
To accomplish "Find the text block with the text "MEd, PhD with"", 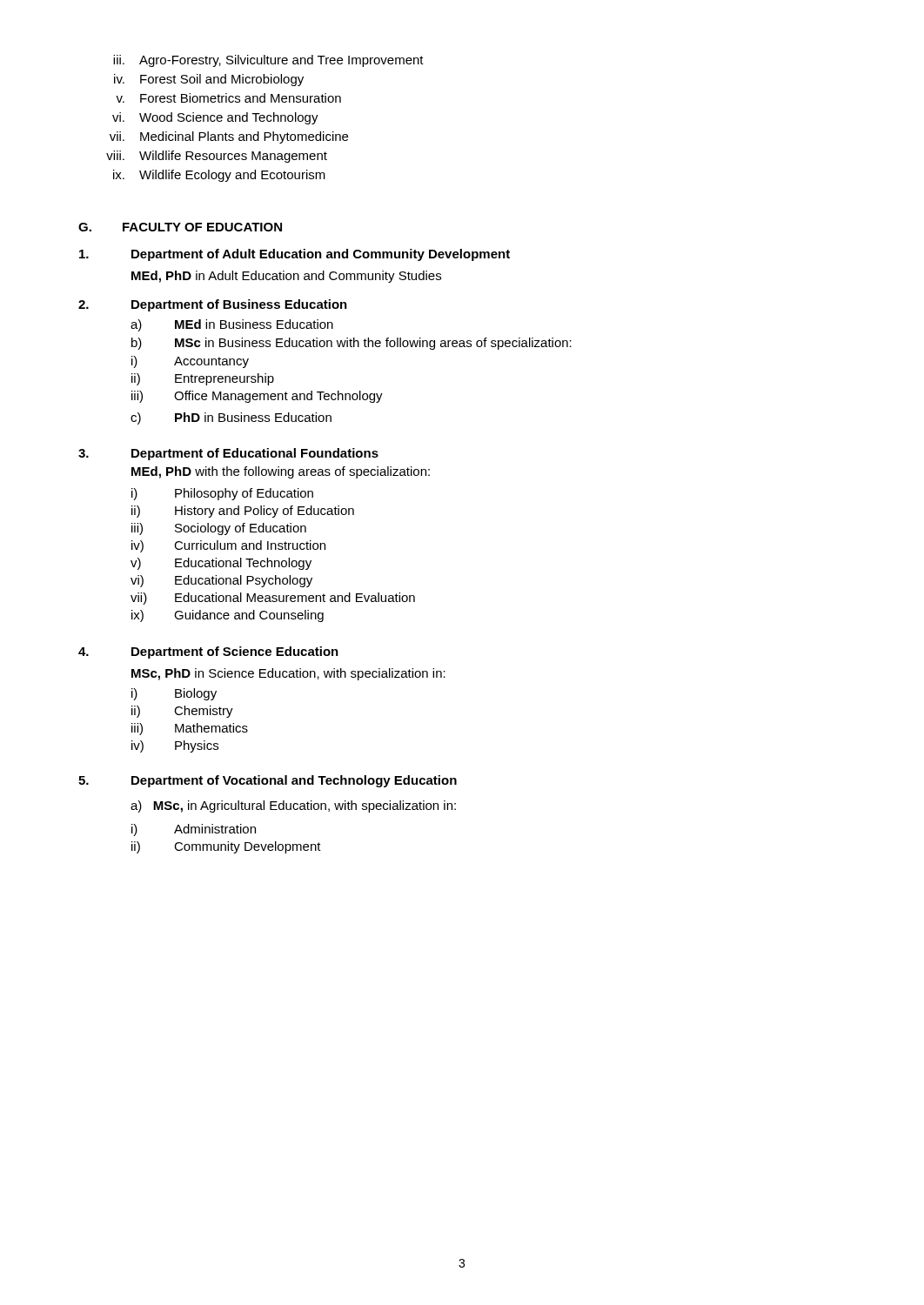I will tap(281, 471).
